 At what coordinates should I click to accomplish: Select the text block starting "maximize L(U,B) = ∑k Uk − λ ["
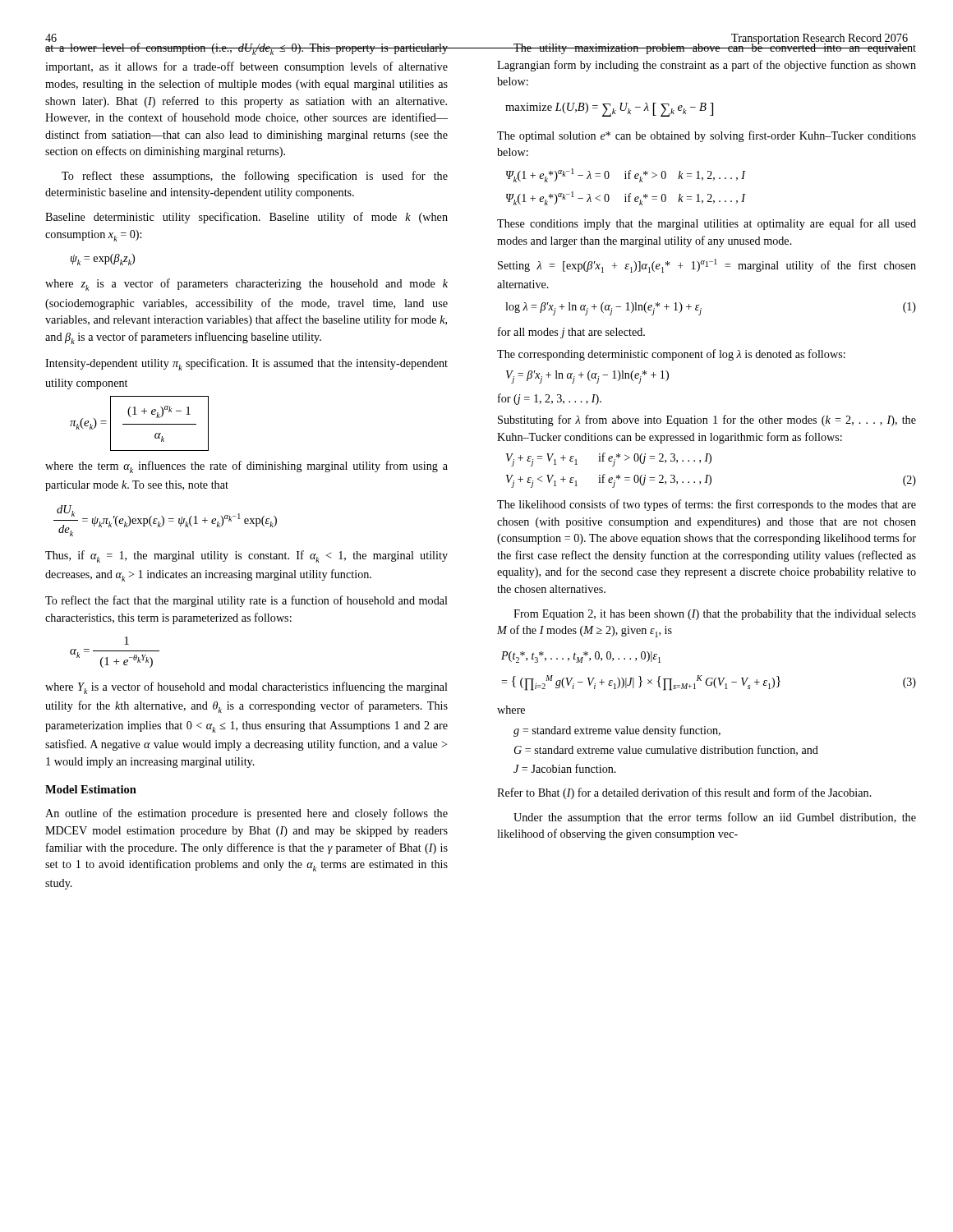[610, 108]
